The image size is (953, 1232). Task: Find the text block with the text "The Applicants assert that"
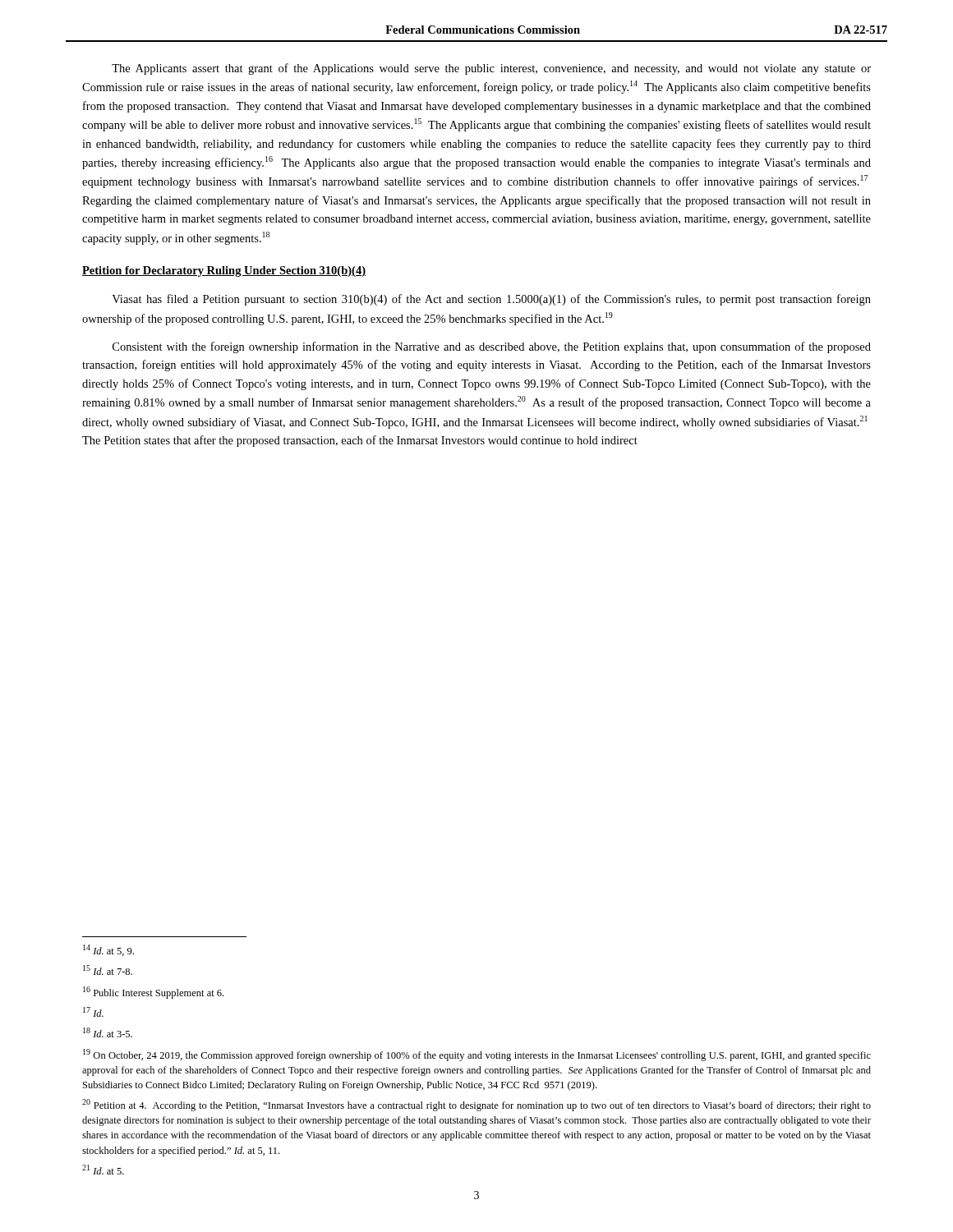tap(476, 153)
